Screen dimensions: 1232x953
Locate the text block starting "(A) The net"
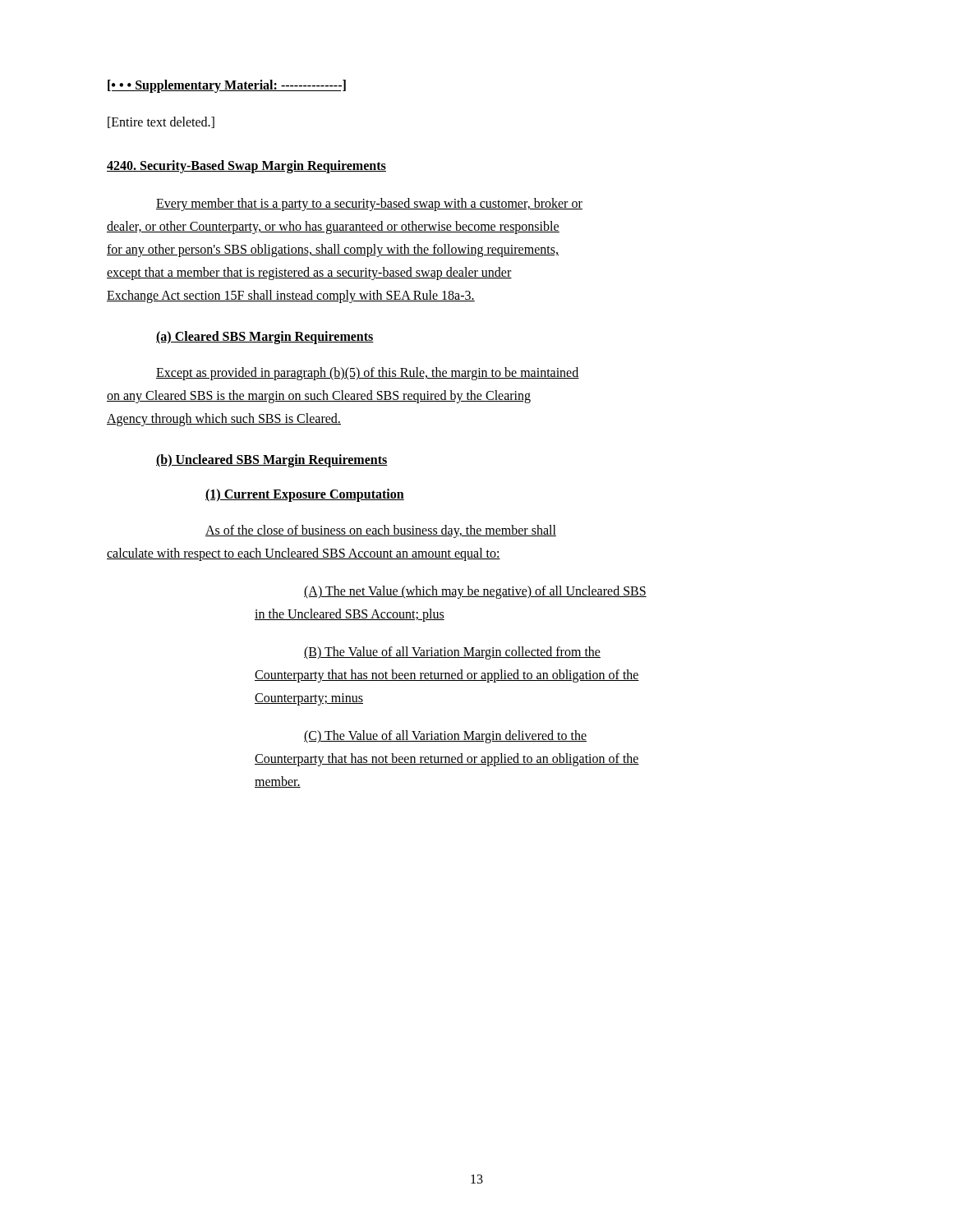pyautogui.click(x=475, y=591)
